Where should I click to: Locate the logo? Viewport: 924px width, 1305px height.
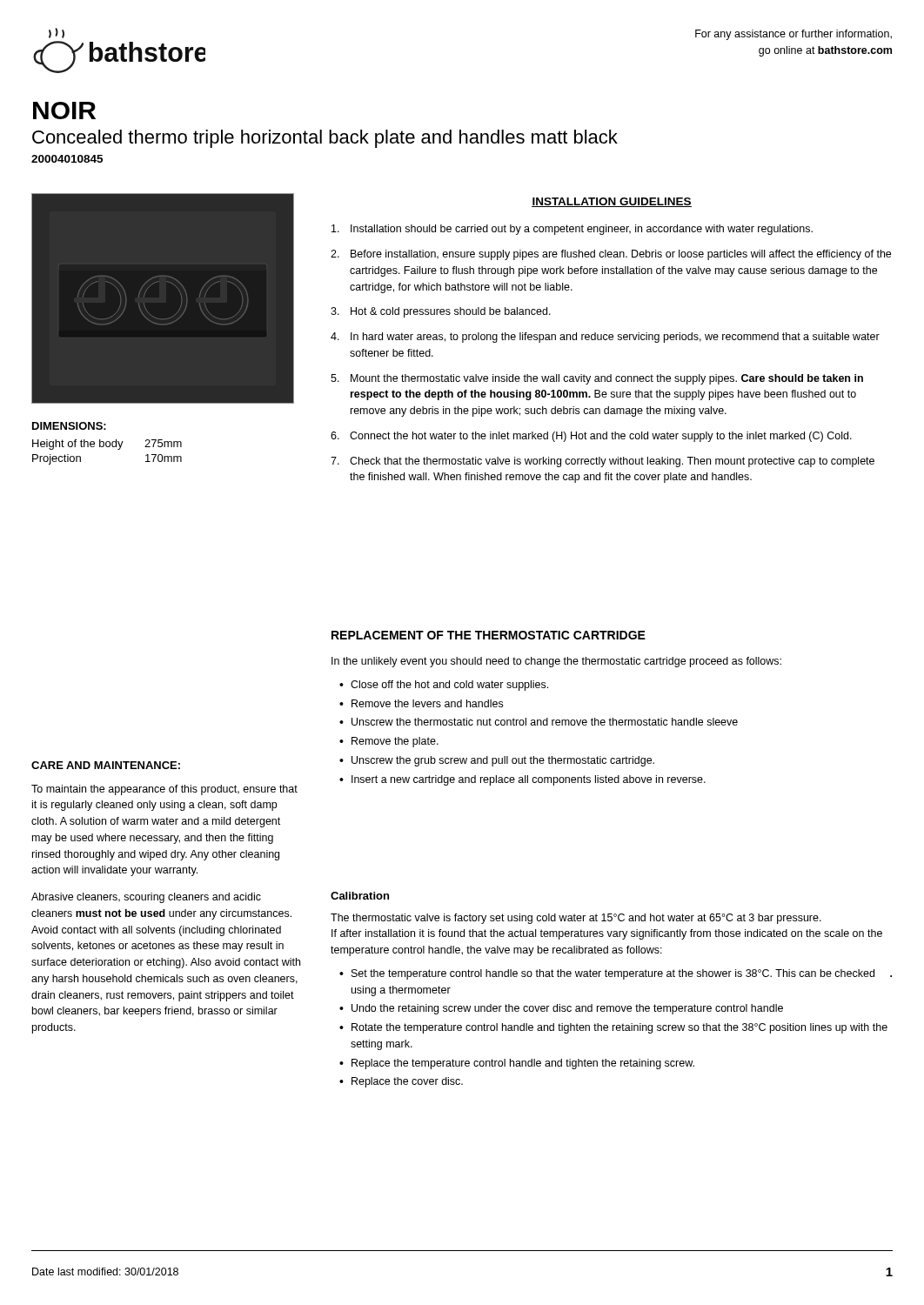click(x=118, y=50)
